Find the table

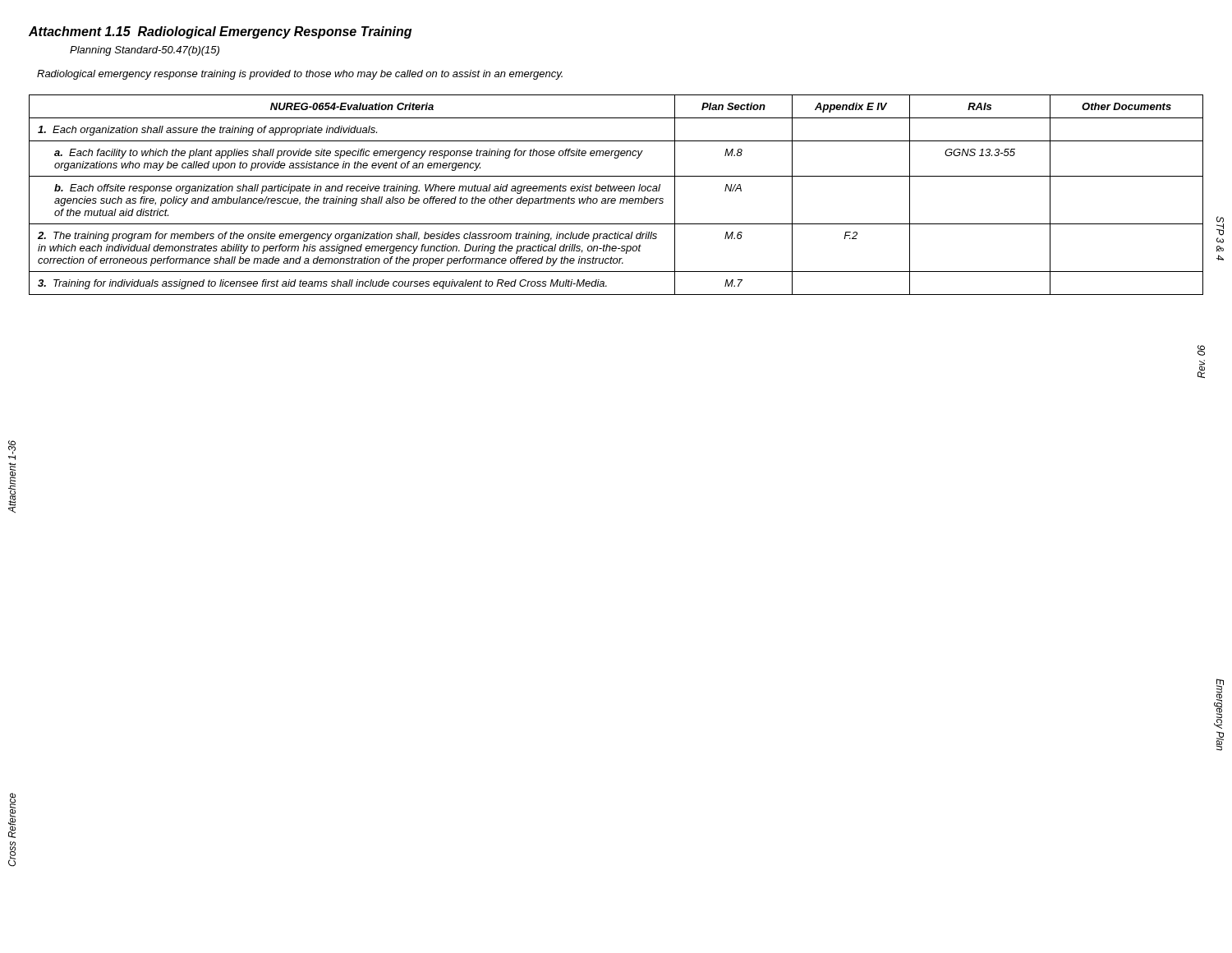616,195
